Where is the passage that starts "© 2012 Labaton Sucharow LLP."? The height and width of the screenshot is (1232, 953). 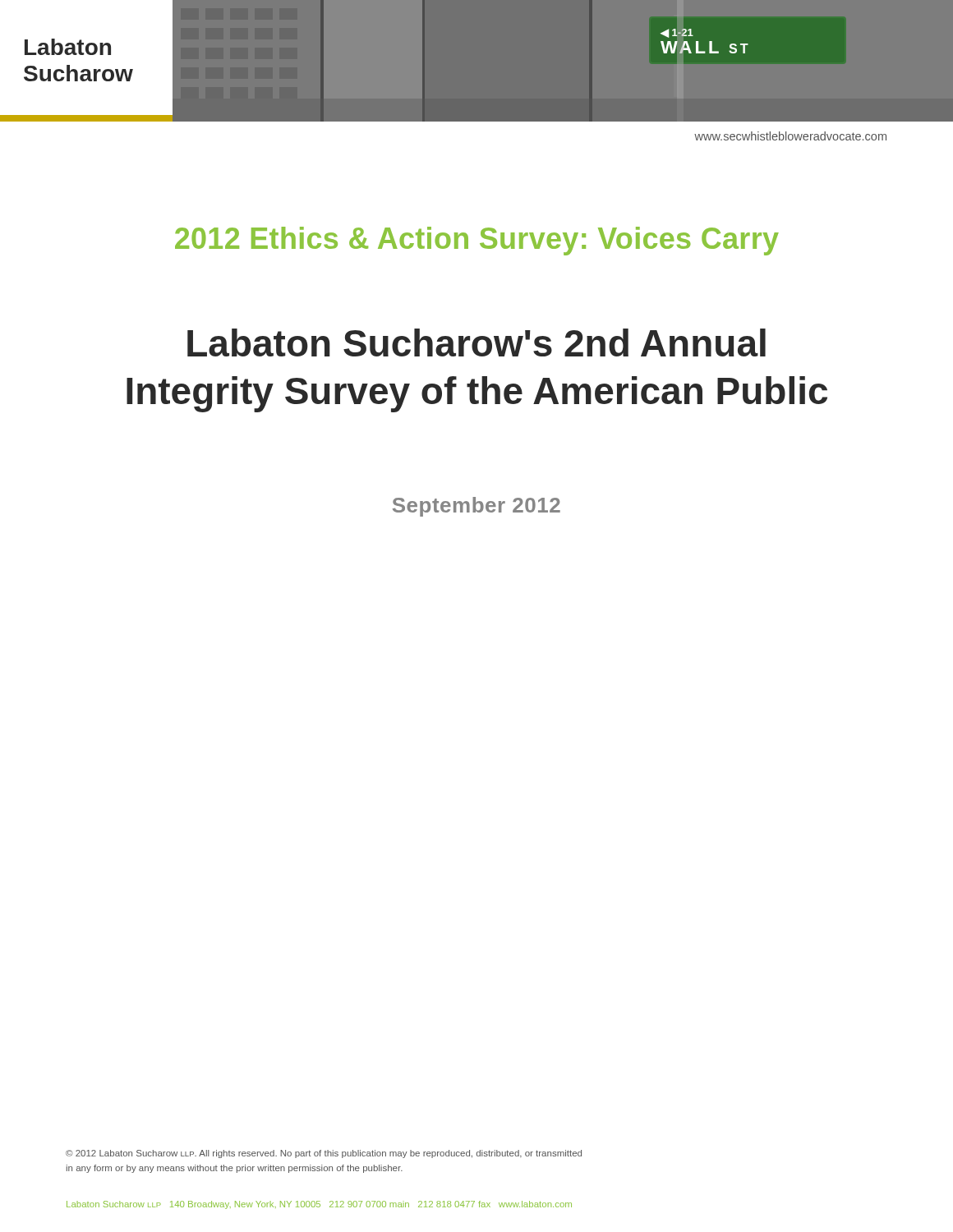[x=324, y=1161]
